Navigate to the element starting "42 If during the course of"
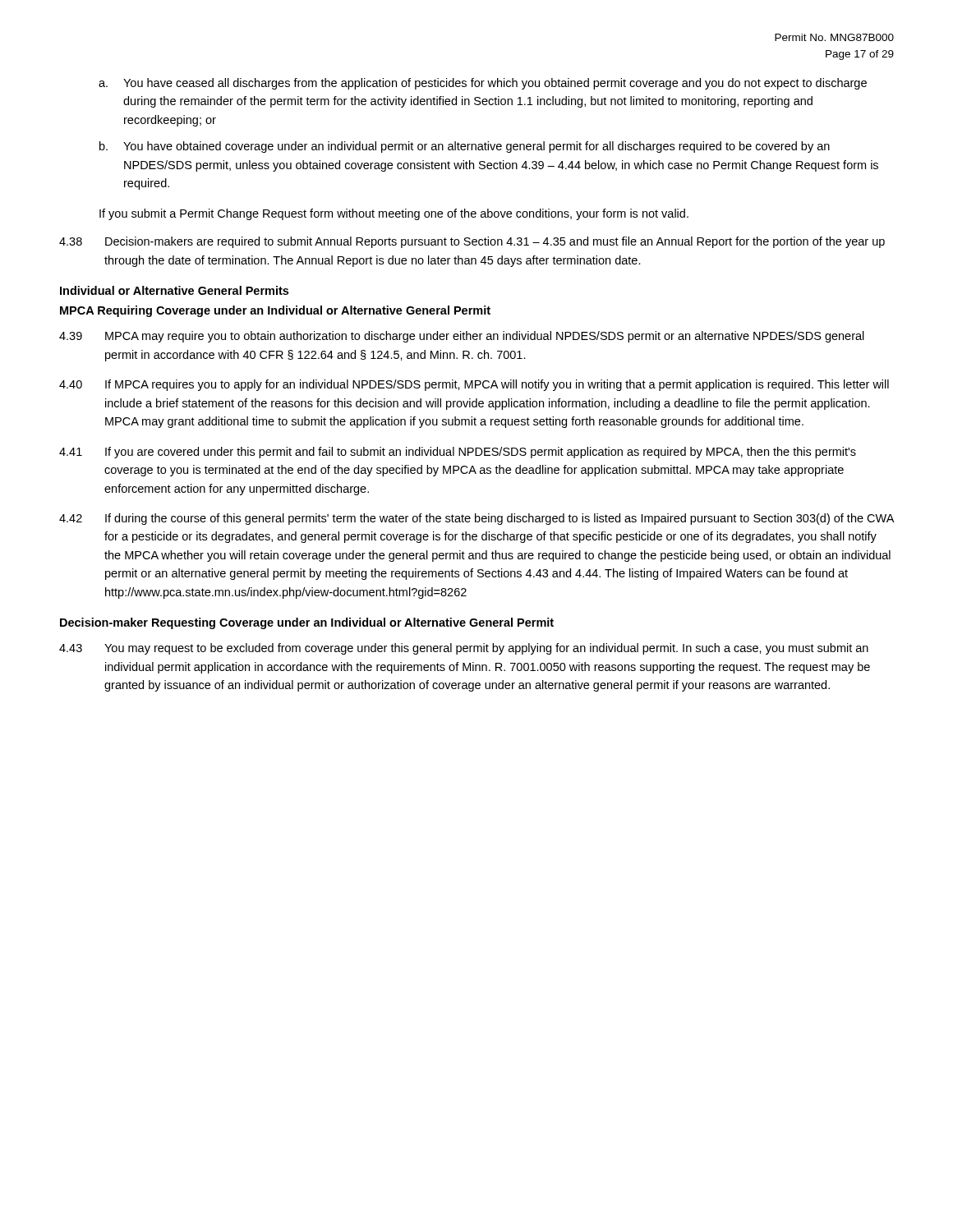Screen dimensions: 1232x953 tap(476, 555)
